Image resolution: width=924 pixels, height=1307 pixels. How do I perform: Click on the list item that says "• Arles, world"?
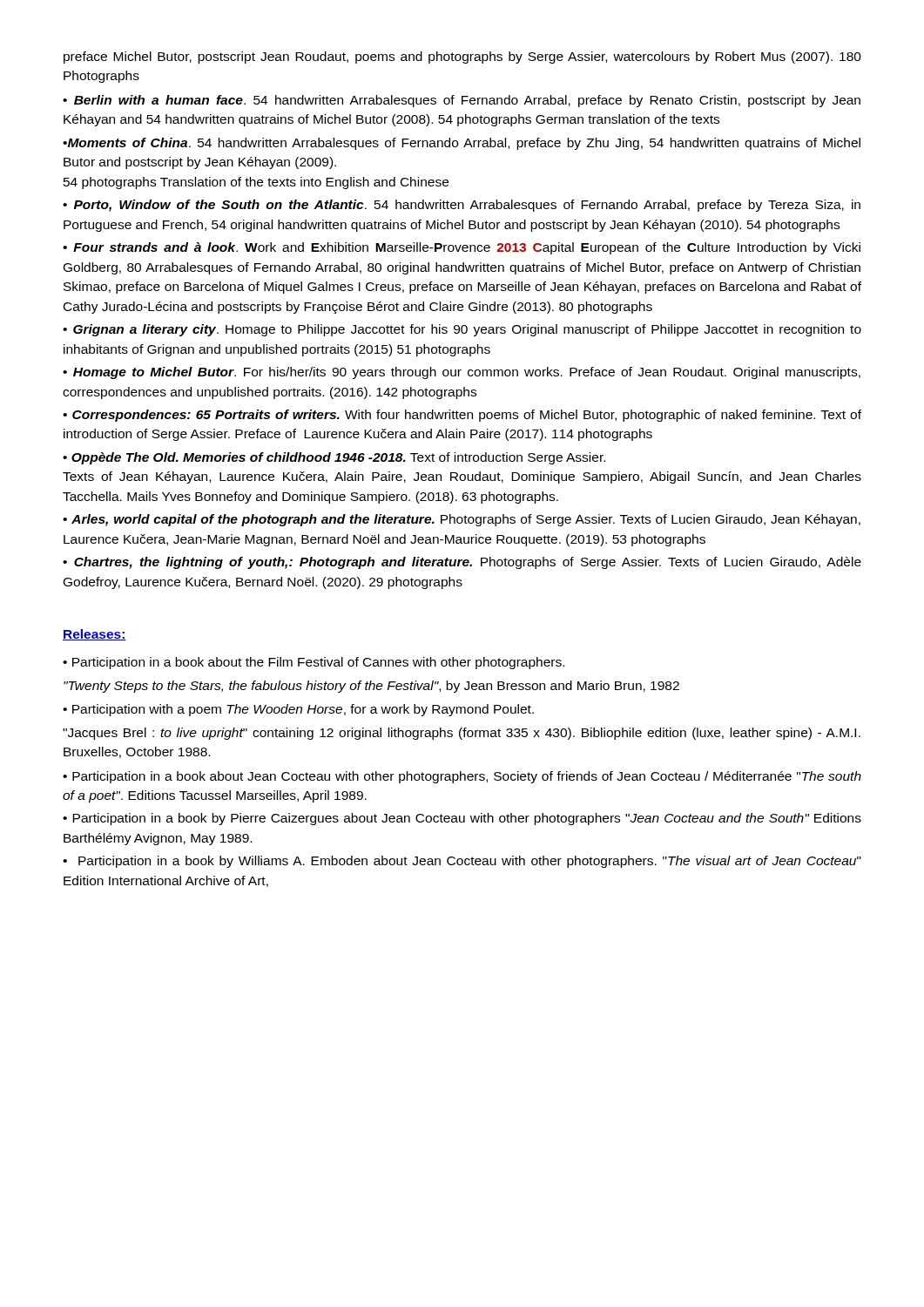click(462, 529)
